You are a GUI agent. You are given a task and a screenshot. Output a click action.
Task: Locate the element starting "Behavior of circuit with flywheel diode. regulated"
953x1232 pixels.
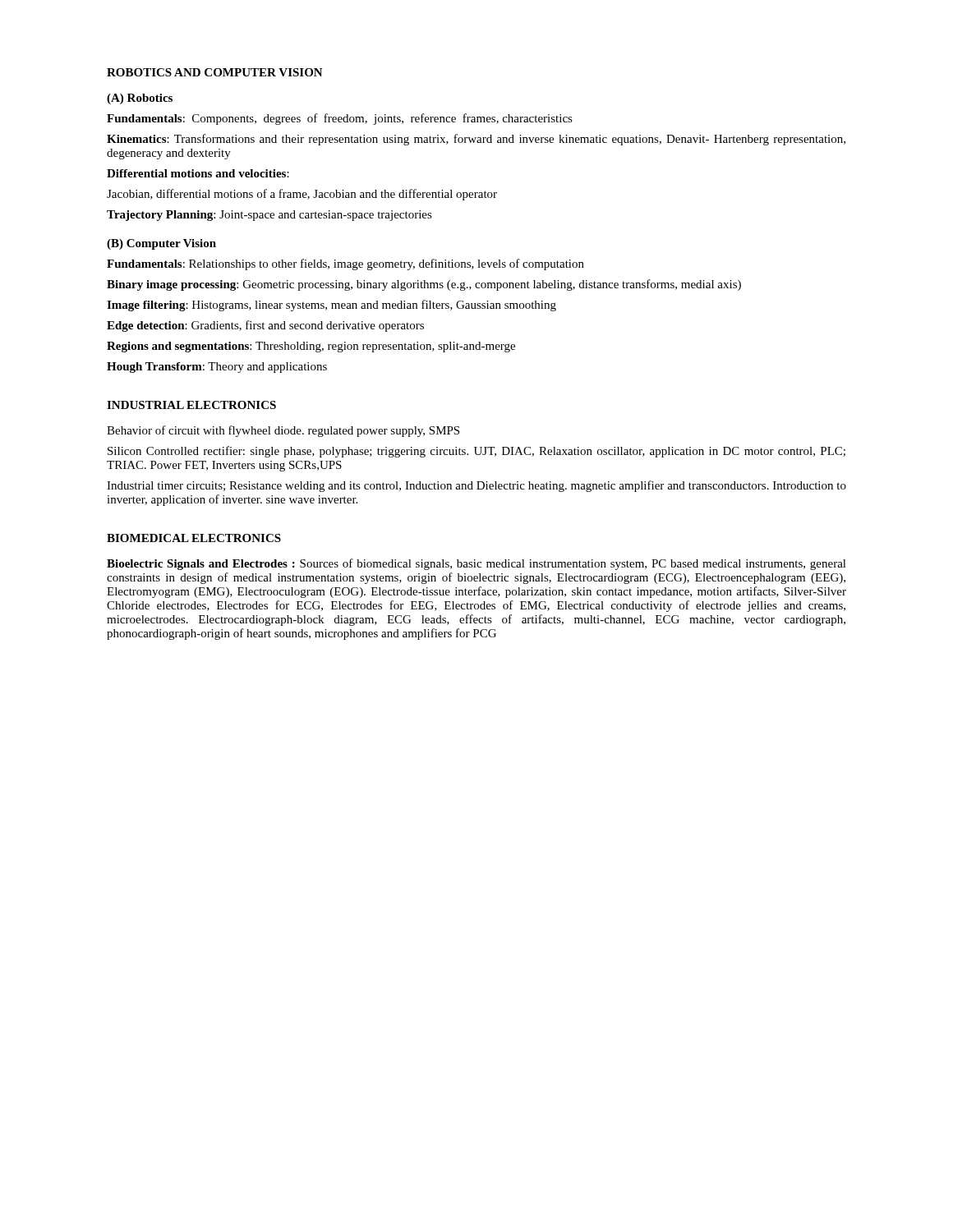tap(476, 465)
